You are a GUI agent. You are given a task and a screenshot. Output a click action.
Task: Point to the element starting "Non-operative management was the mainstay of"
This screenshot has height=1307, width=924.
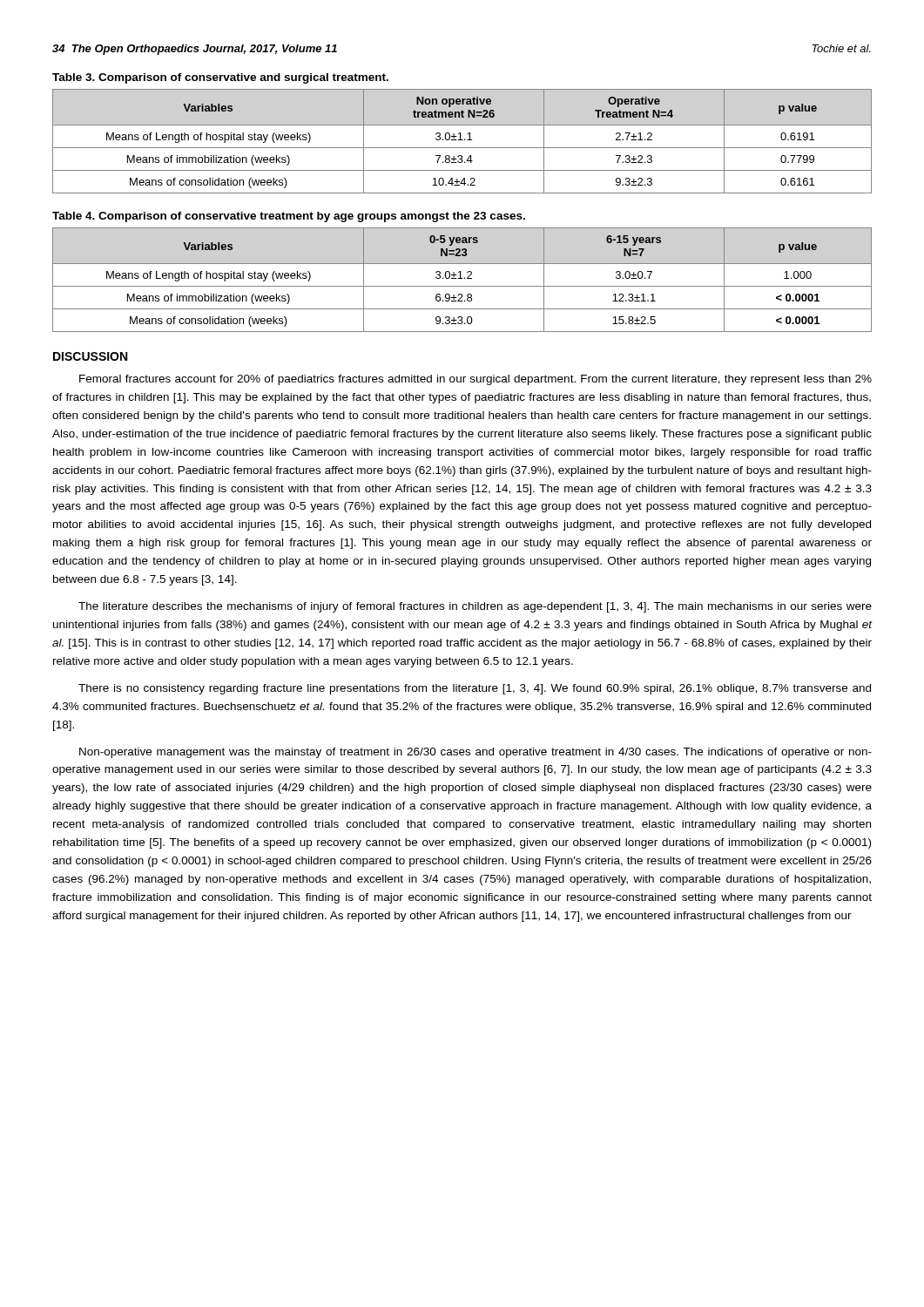click(462, 833)
